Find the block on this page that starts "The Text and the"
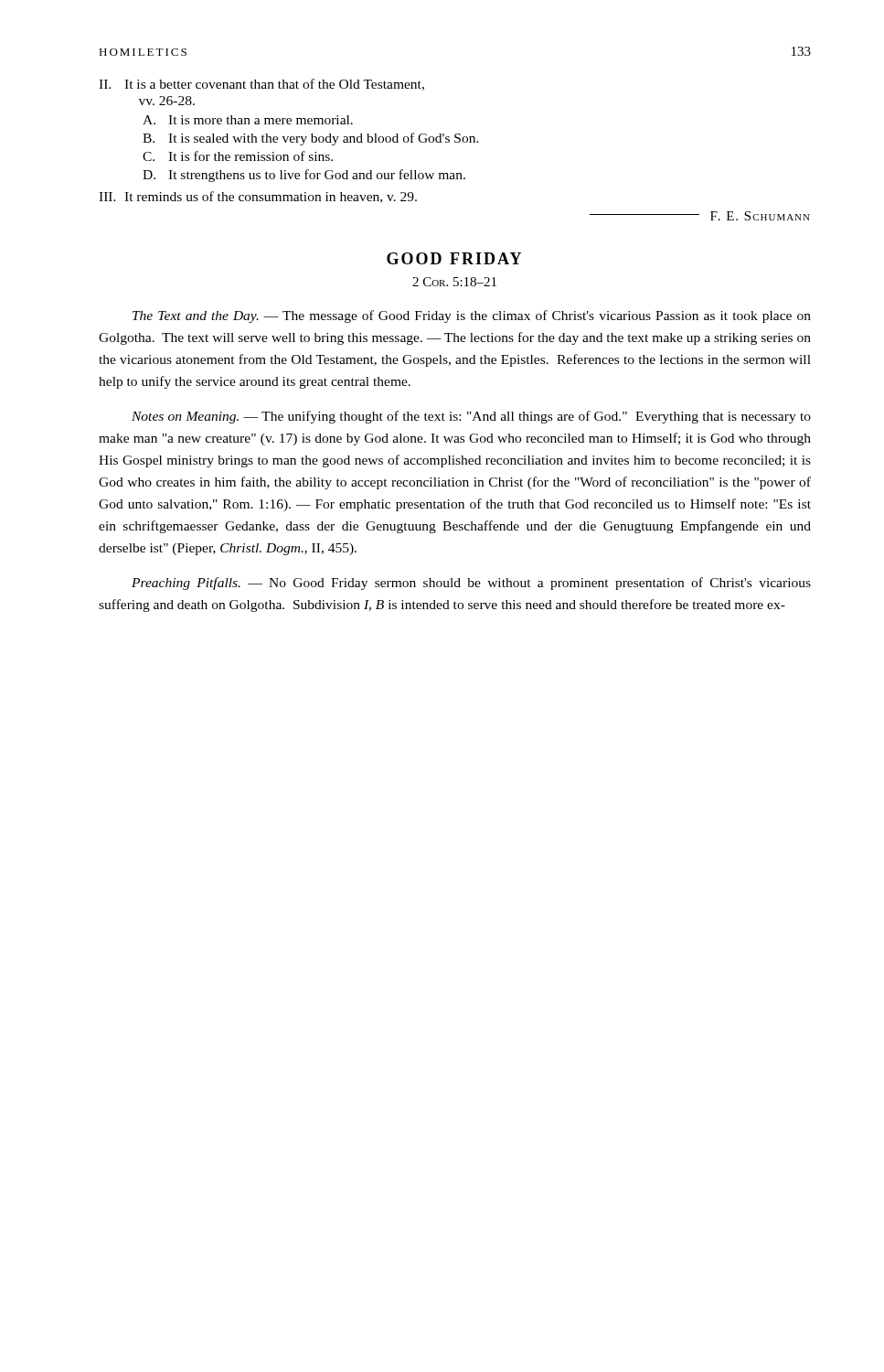The width and height of the screenshot is (884, 1372). pyautogui.click(x=455, y=348)
